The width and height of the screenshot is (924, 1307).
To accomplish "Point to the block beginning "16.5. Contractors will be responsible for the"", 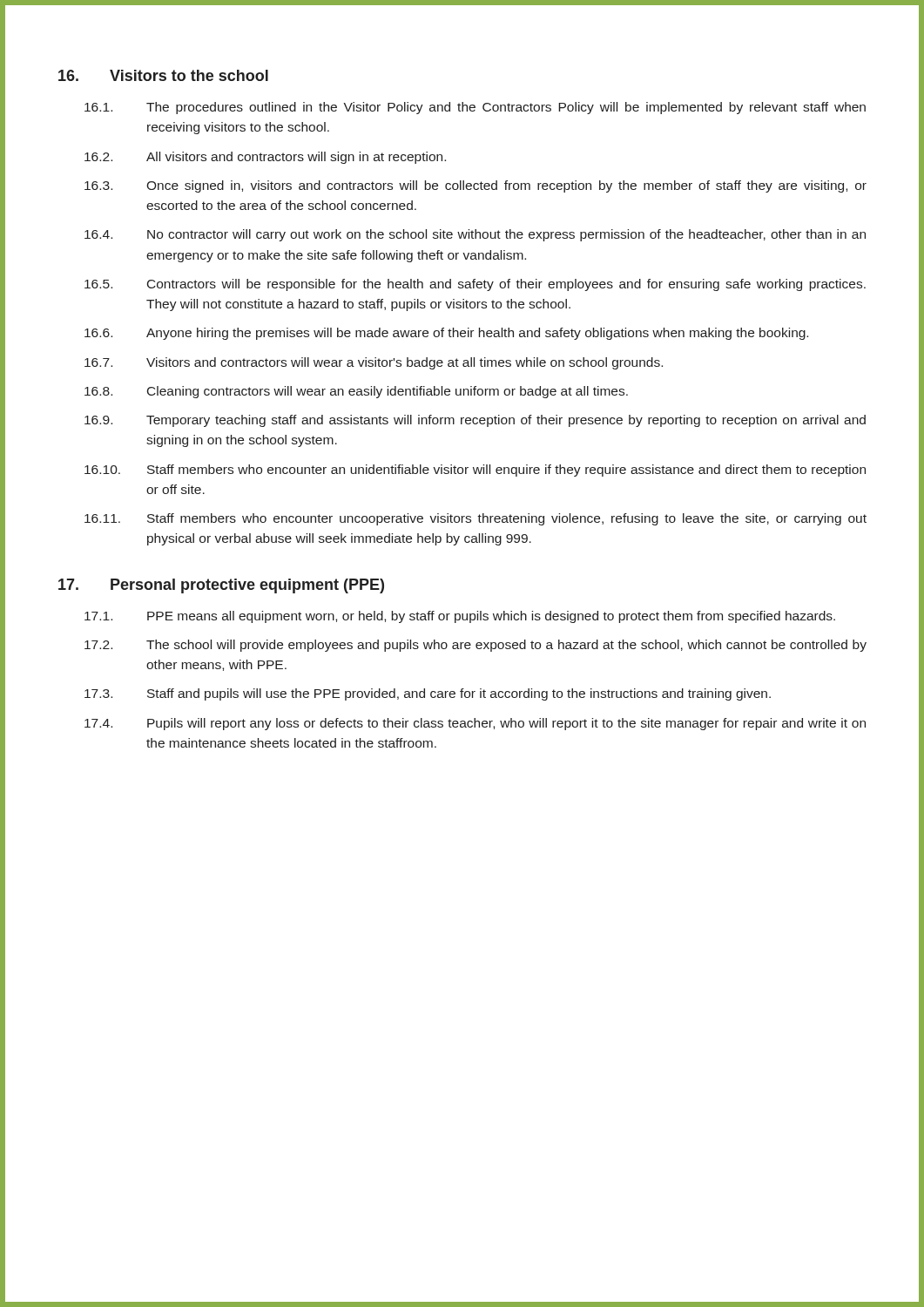I will click(x=475, y=294).
